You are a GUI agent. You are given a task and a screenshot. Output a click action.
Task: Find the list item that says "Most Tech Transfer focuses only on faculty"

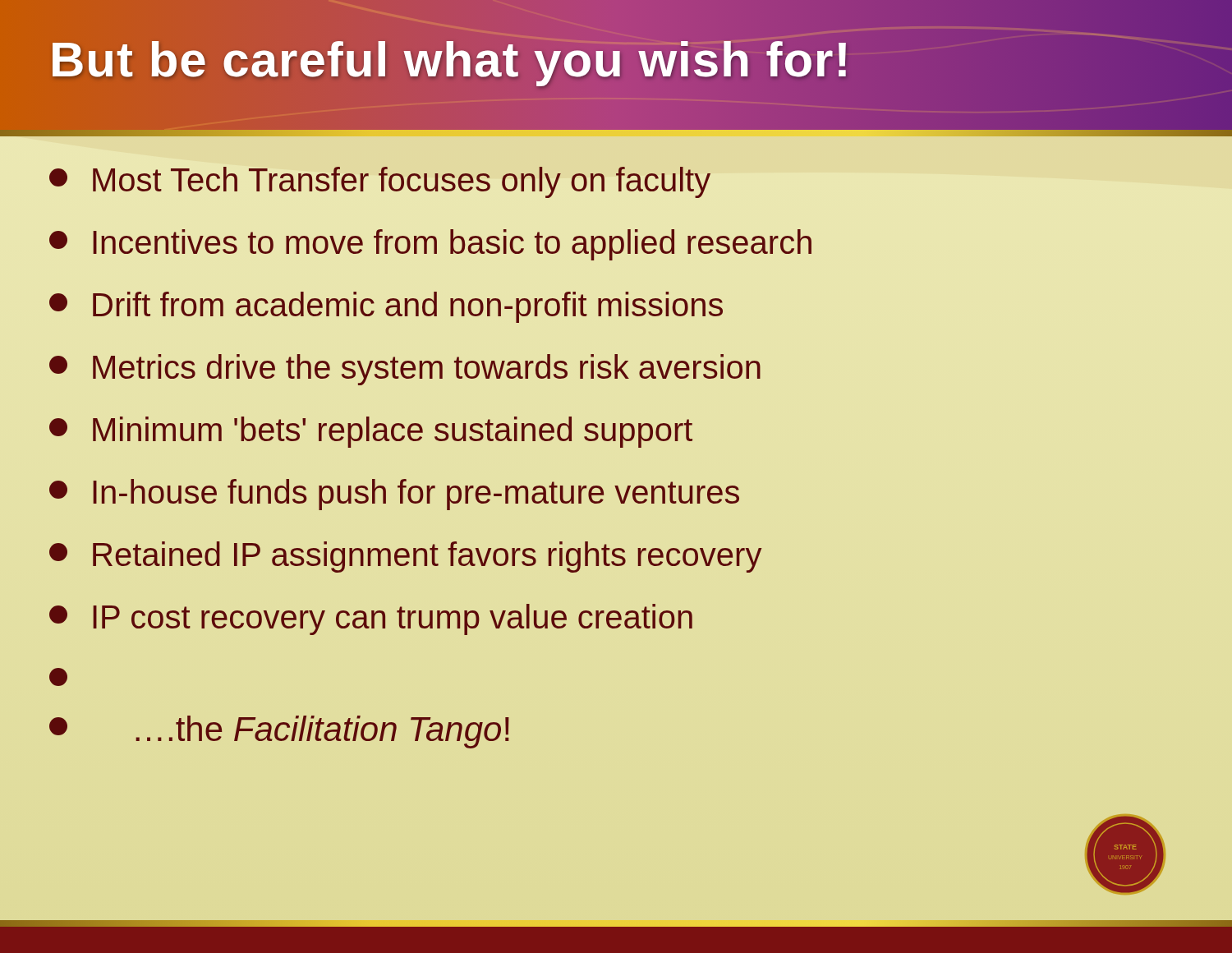pyautogui.click(x=380, y=180)
